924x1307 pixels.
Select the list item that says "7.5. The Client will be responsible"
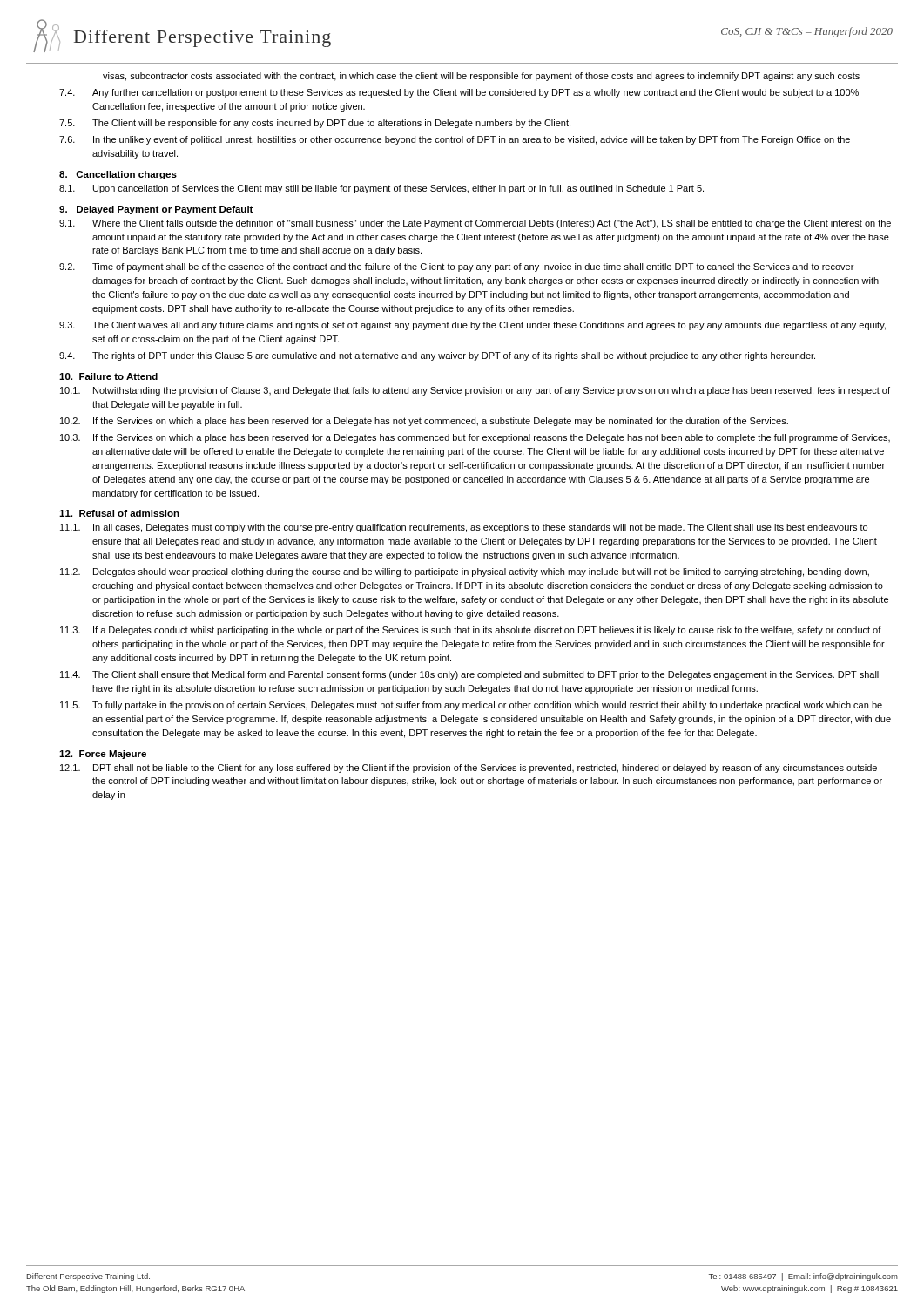476,124
